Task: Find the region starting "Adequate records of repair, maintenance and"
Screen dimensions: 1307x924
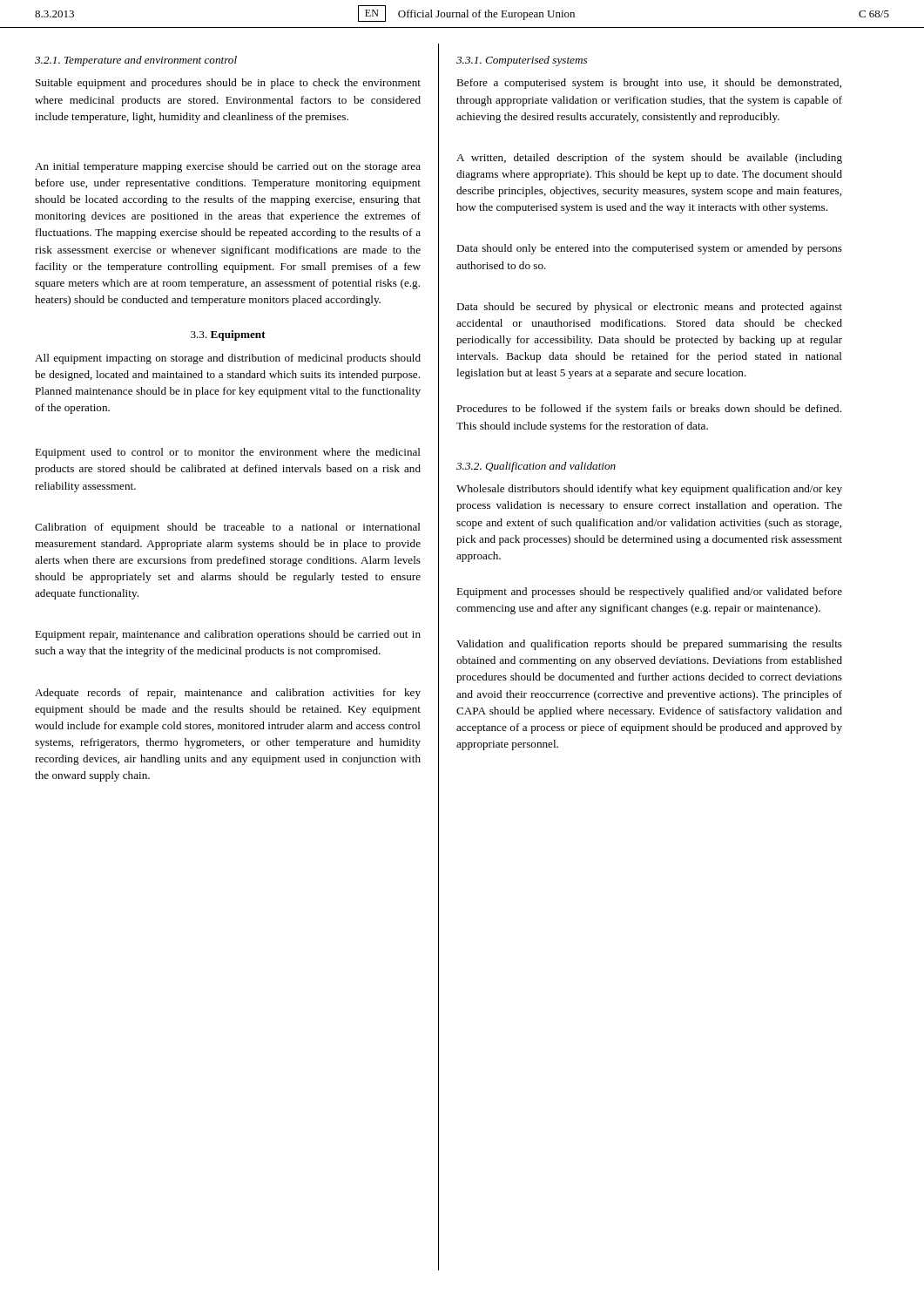Action: coord(228,734)
